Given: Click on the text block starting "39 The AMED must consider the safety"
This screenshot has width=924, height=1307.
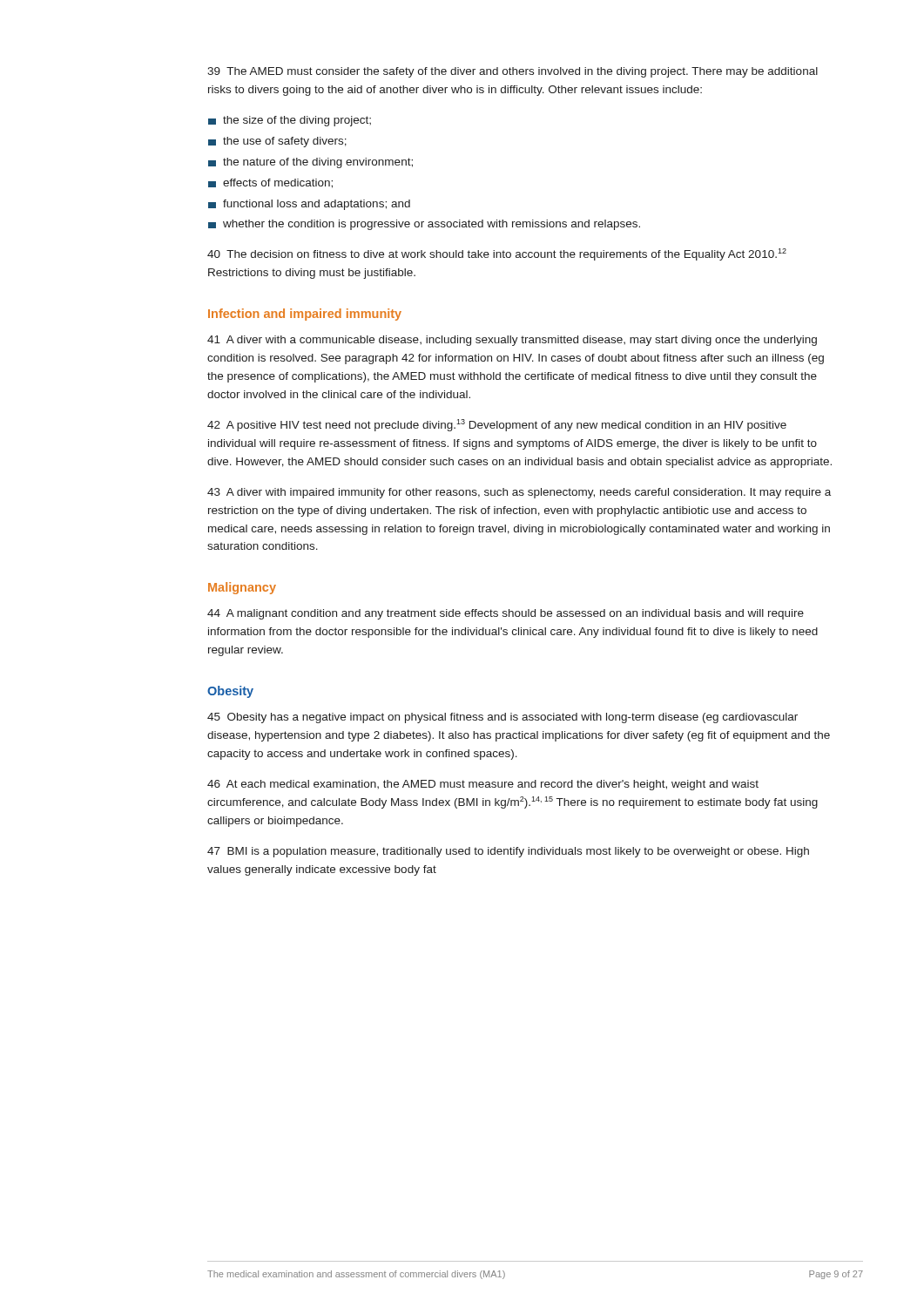Looking at the screenshot, I should click(513, 80).
